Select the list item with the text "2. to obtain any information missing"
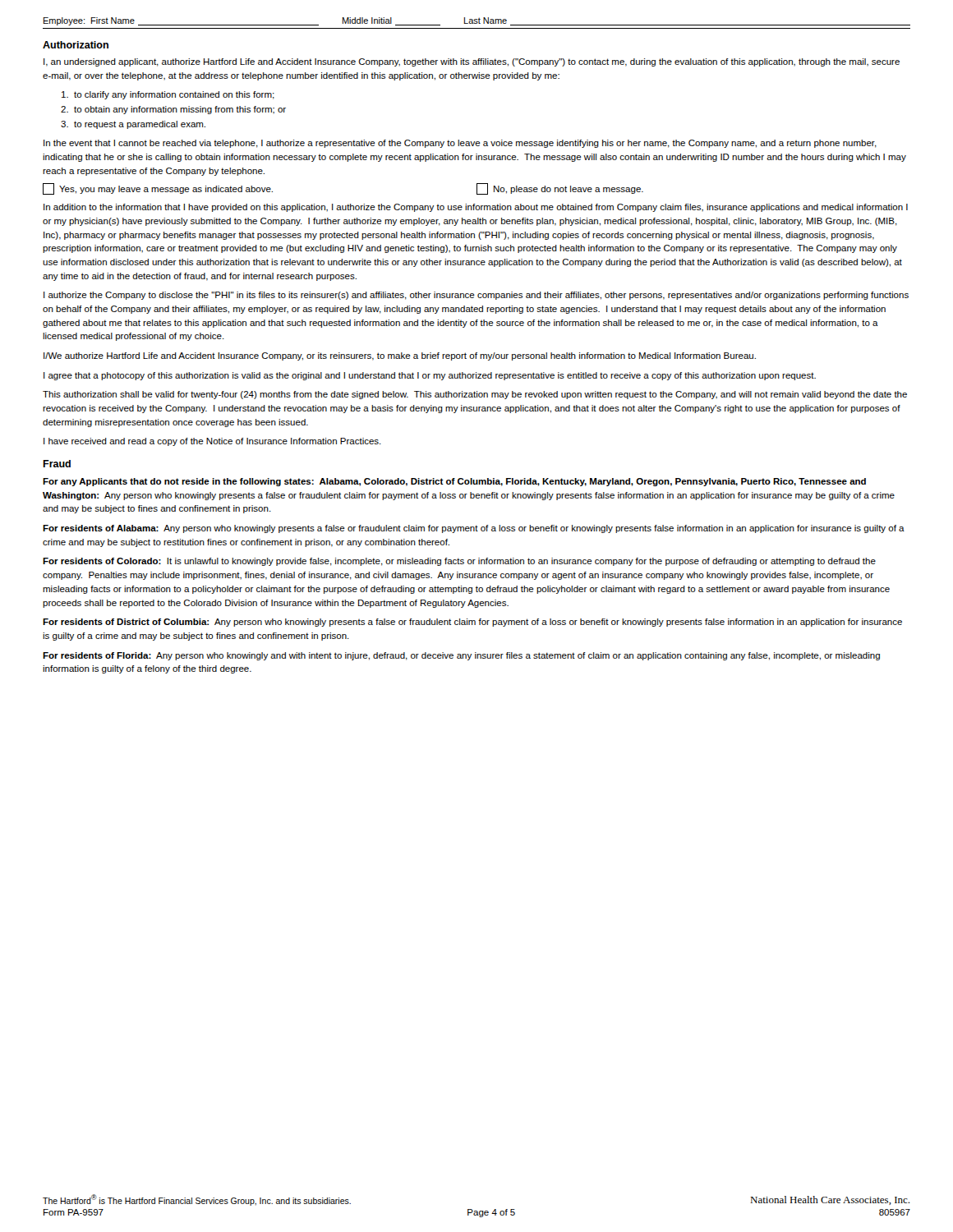953x1232 pixels. click(x=173, y=109)
